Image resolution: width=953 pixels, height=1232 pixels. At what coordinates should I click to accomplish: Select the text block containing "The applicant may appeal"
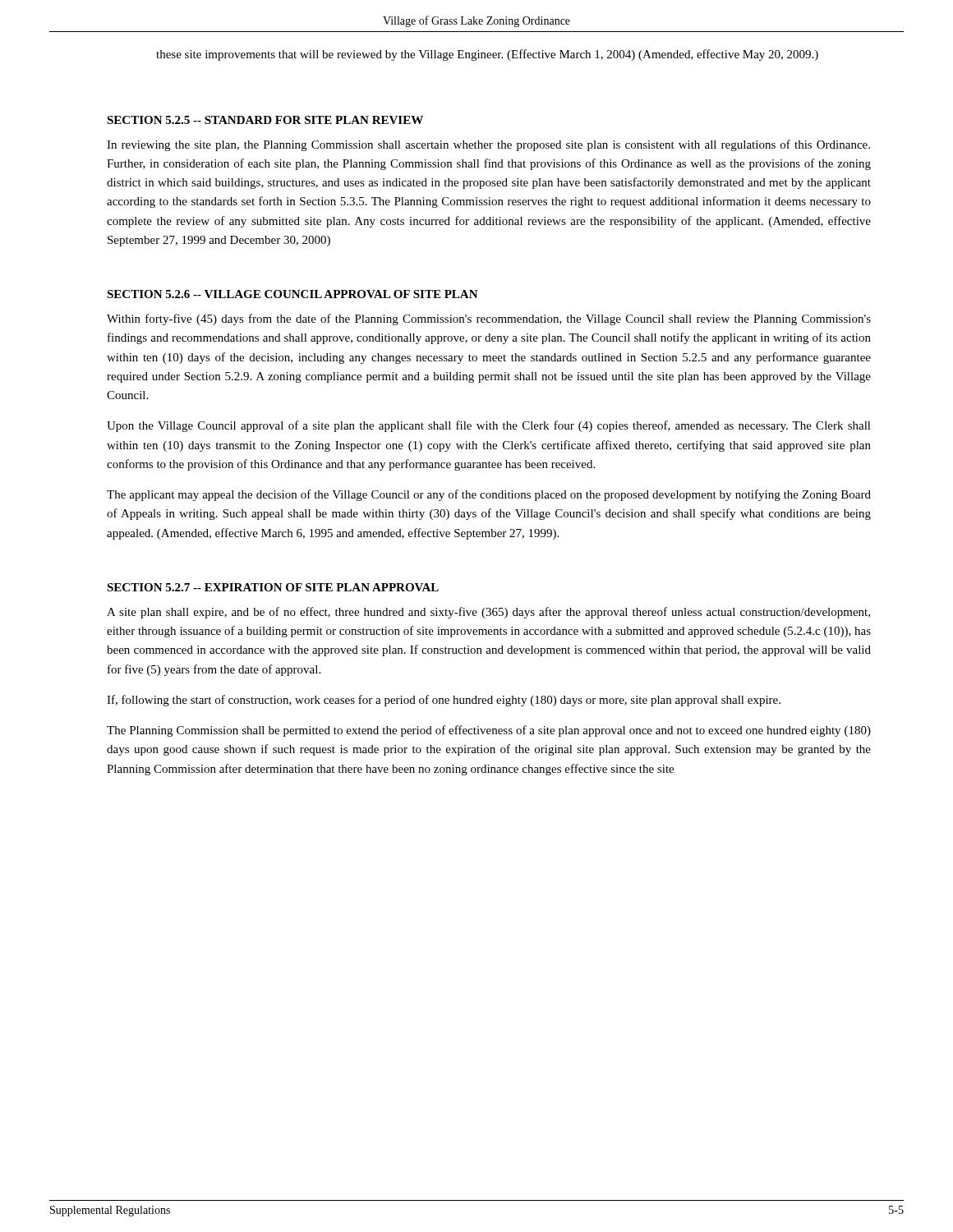pyautogui.click(x=489, y=514)
